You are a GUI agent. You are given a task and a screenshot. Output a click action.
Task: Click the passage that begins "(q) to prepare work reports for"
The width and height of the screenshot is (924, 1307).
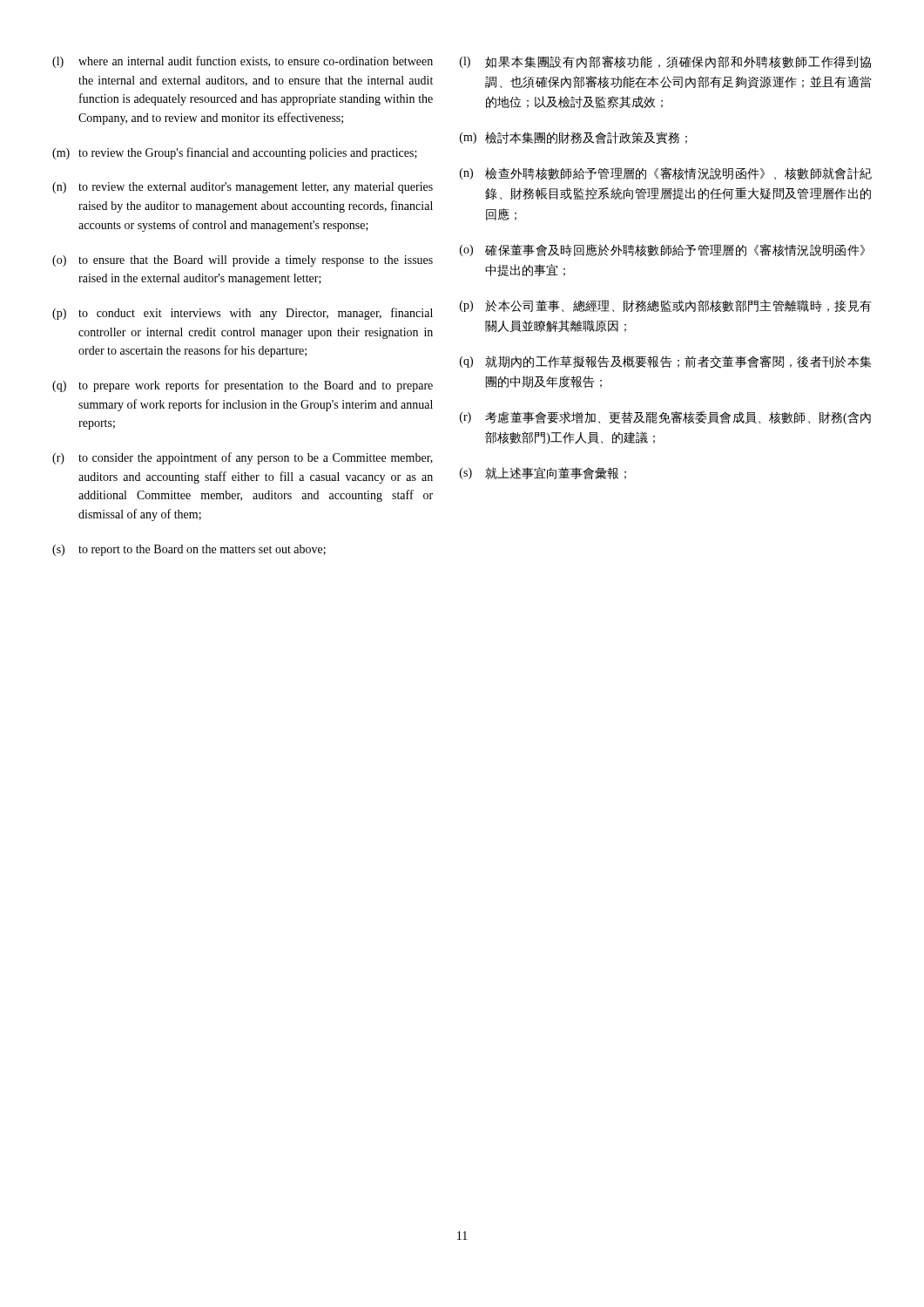(243, 405)
